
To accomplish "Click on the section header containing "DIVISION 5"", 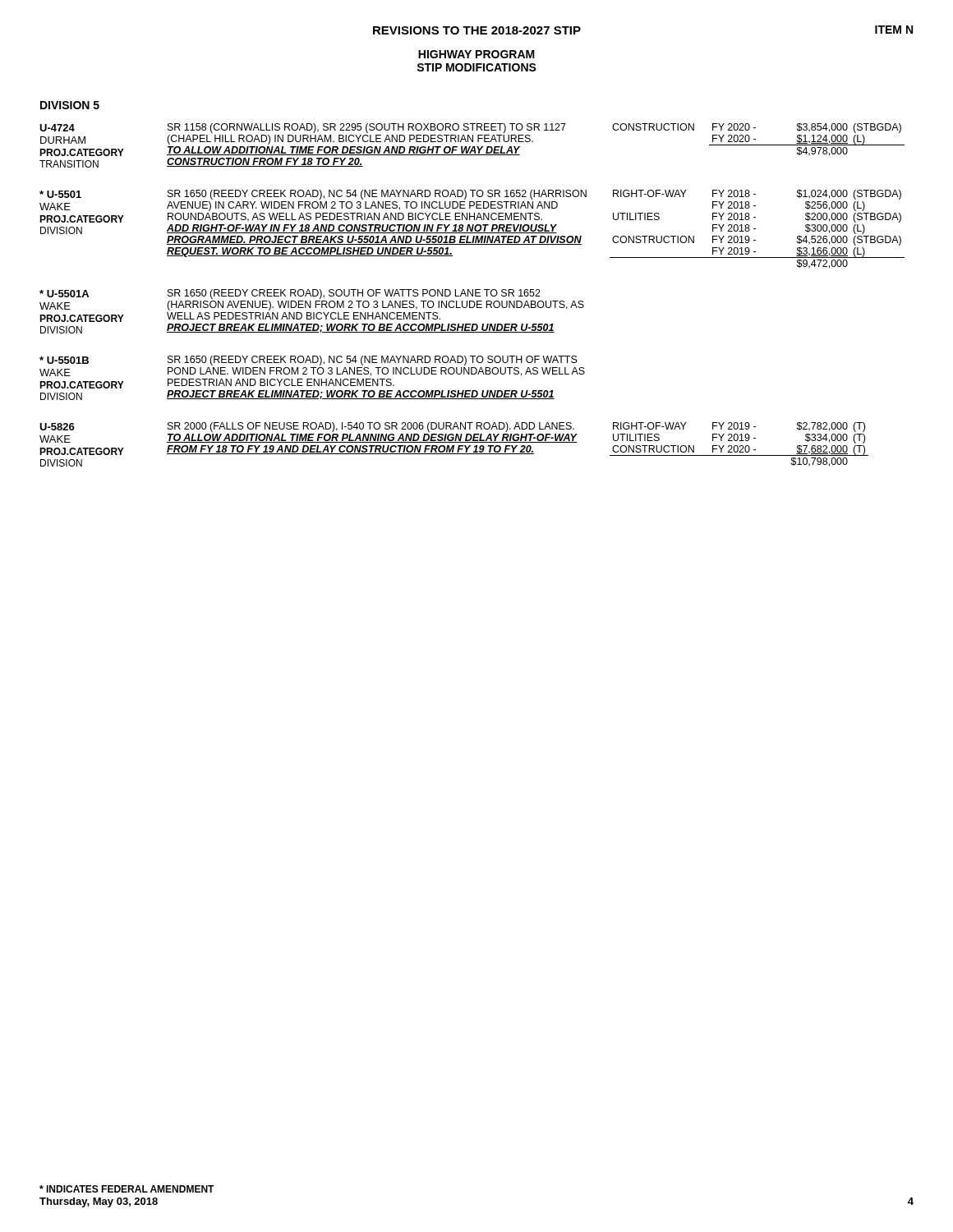I will (x=69, y=105).
